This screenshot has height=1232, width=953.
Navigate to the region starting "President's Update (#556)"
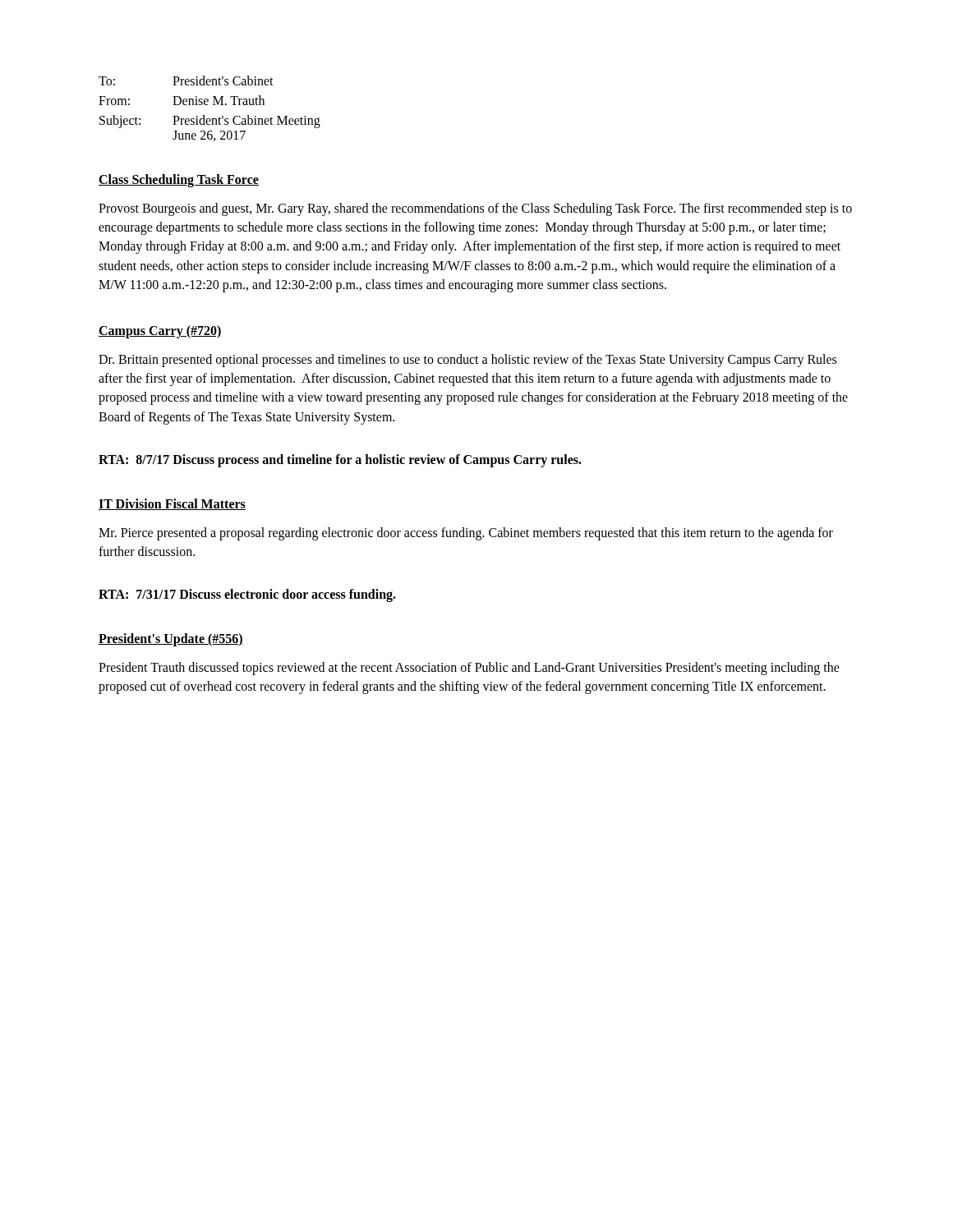[x=171, y=639]
